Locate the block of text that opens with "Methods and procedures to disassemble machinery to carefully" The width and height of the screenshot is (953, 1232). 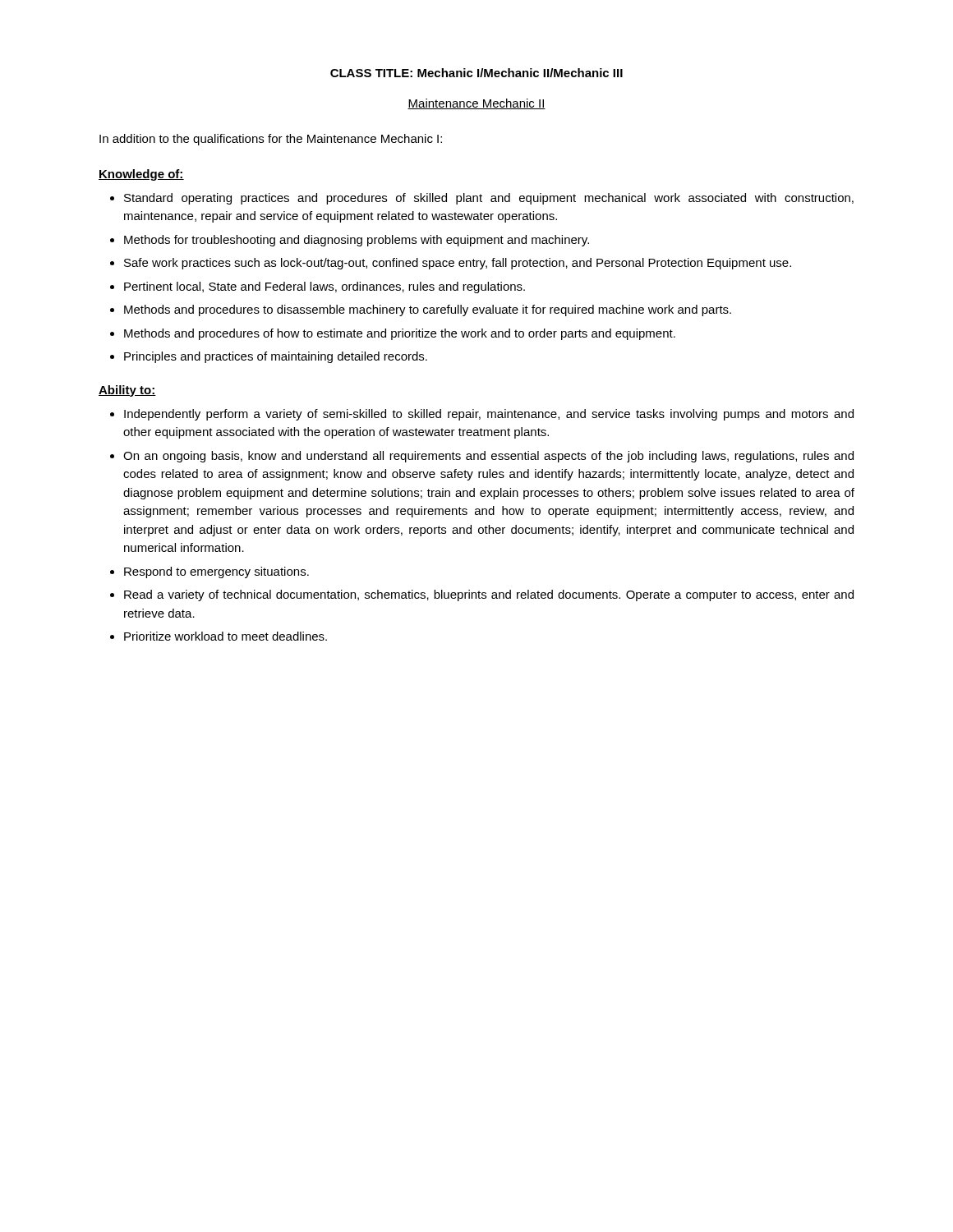tap(428, 309)
